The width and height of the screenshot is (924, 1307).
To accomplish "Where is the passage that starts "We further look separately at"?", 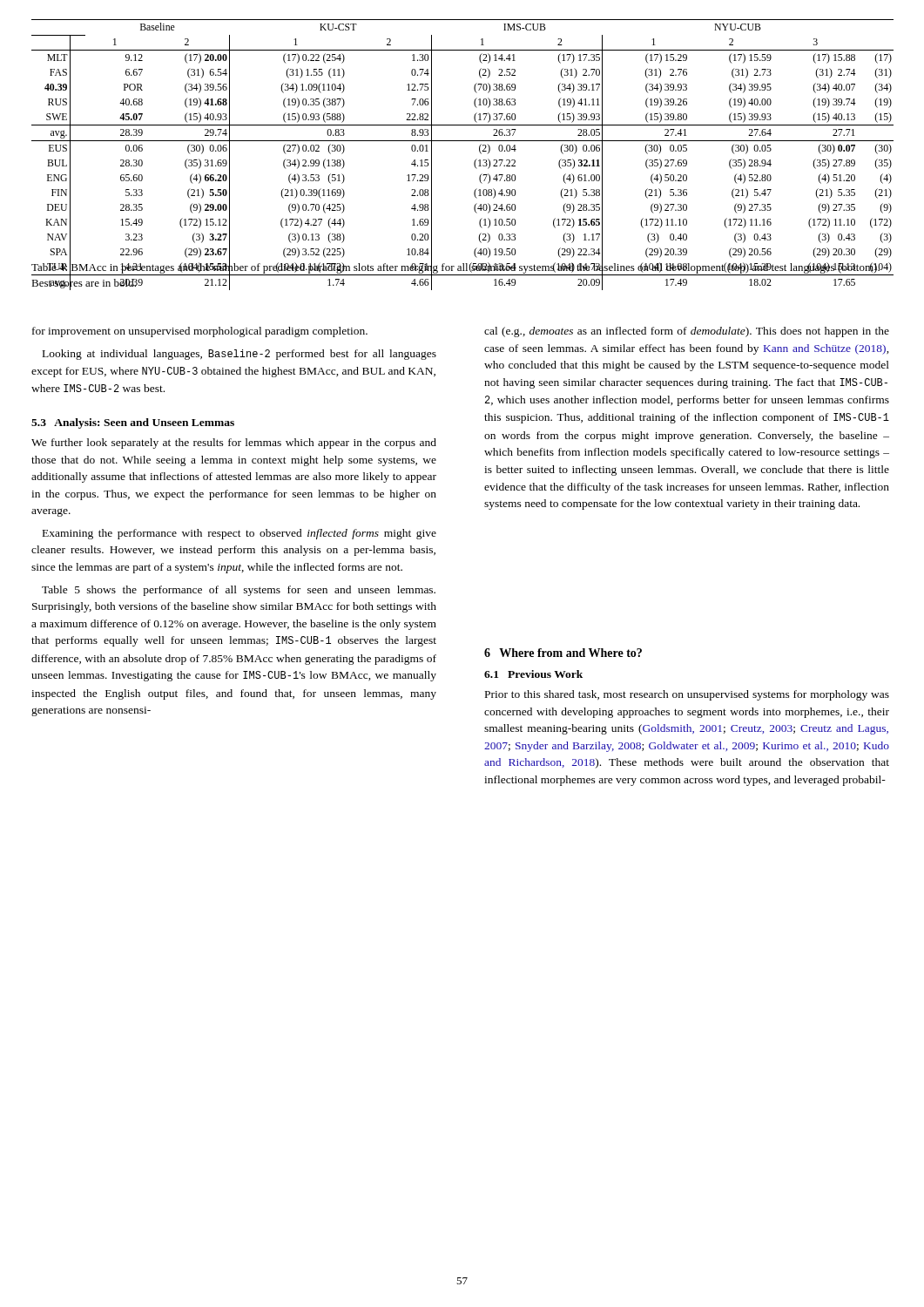I will [x=234, y=576].
